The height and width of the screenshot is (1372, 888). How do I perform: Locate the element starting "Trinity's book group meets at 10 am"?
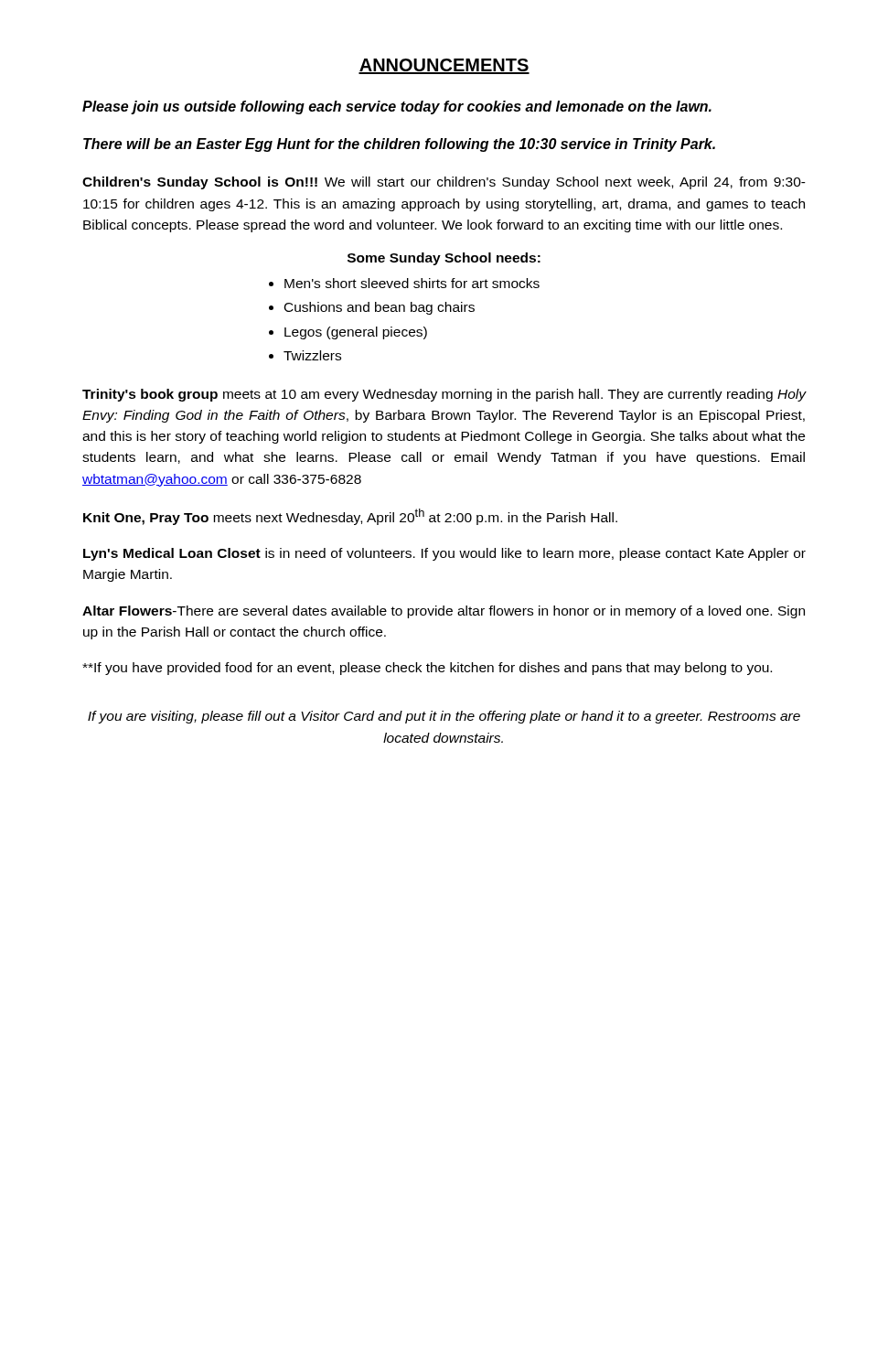(x=444, y=436)
